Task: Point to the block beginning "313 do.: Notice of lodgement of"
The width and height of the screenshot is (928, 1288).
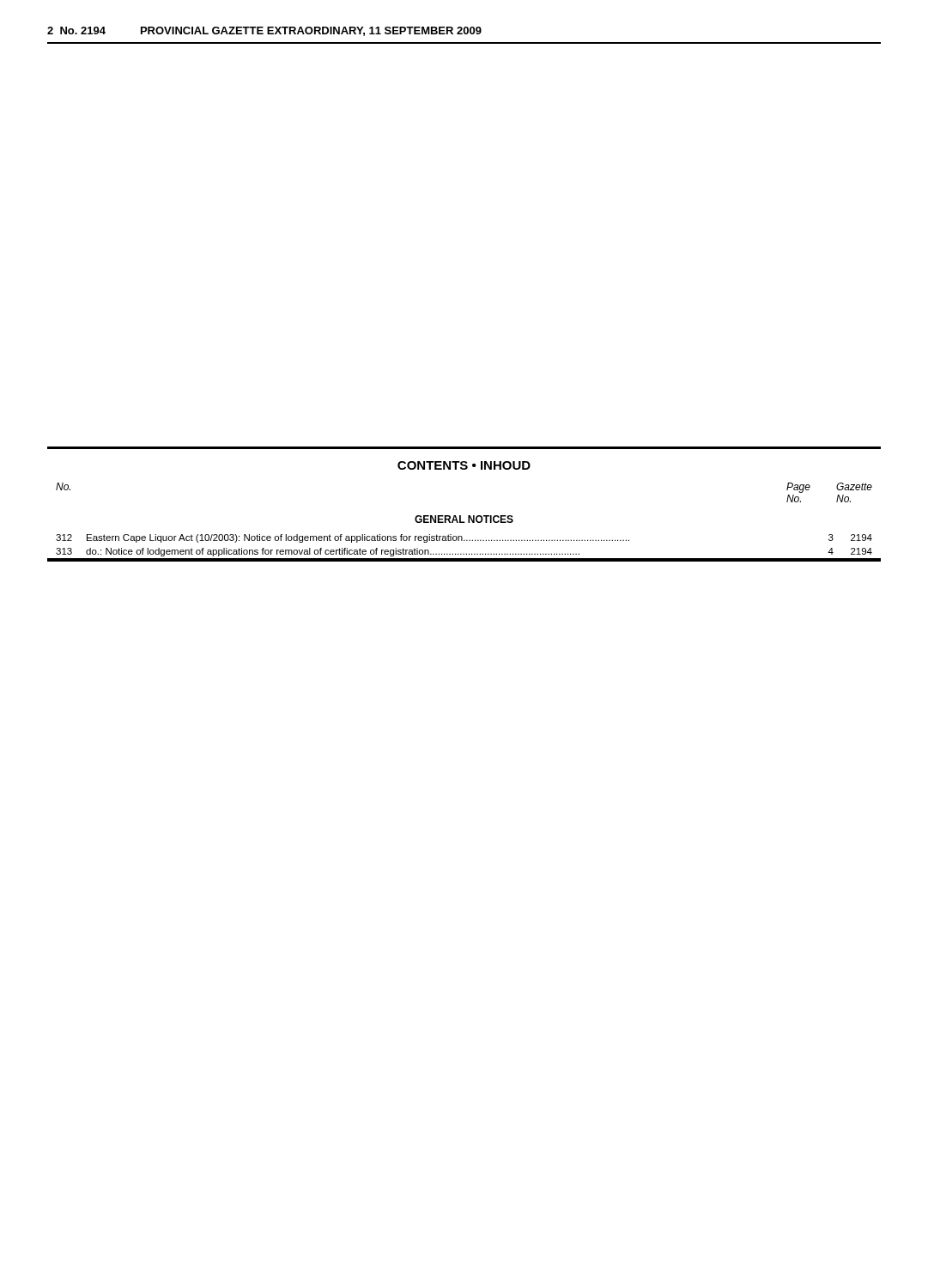Action: (464, 551)
